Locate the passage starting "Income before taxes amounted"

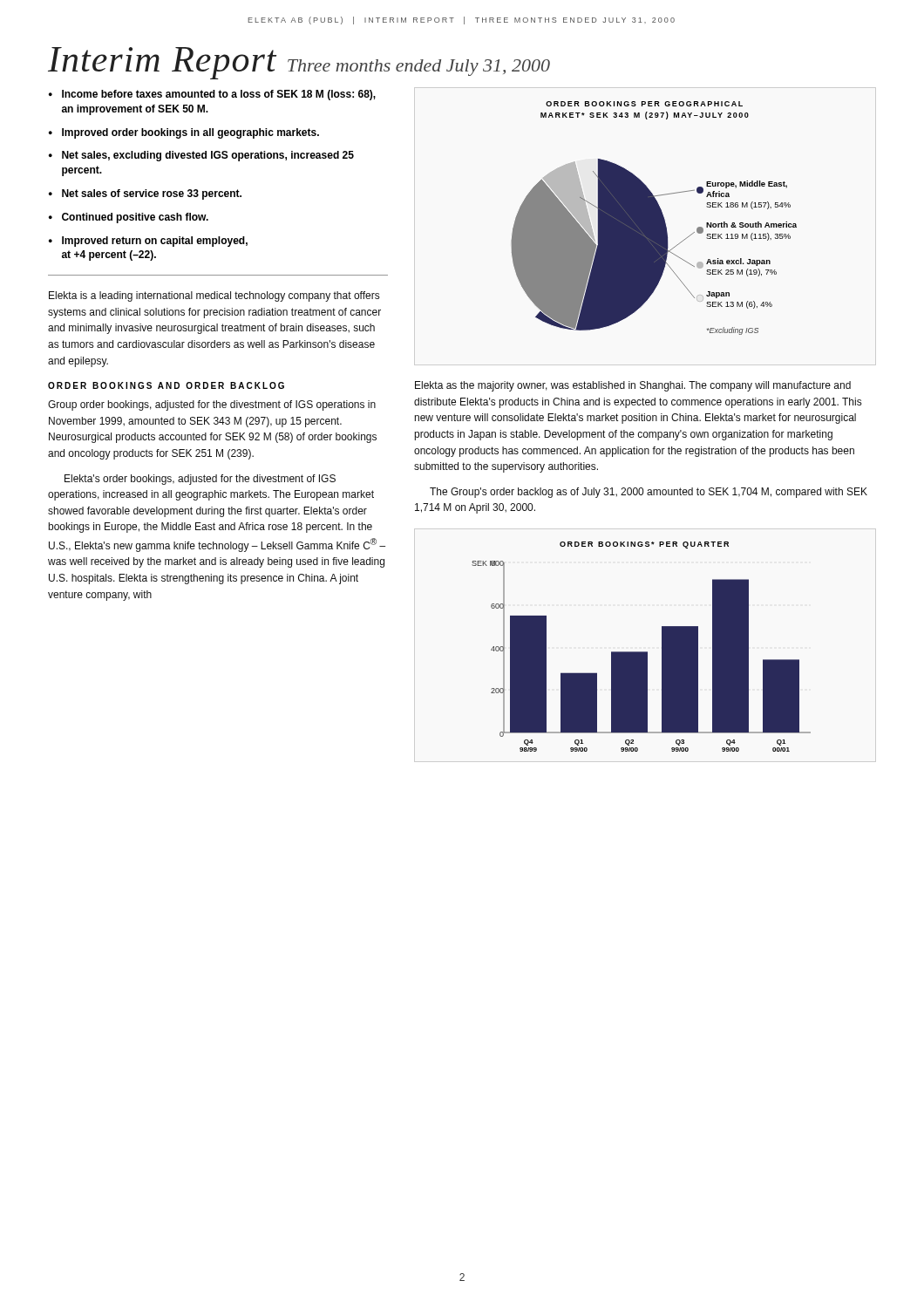[225, 102]
